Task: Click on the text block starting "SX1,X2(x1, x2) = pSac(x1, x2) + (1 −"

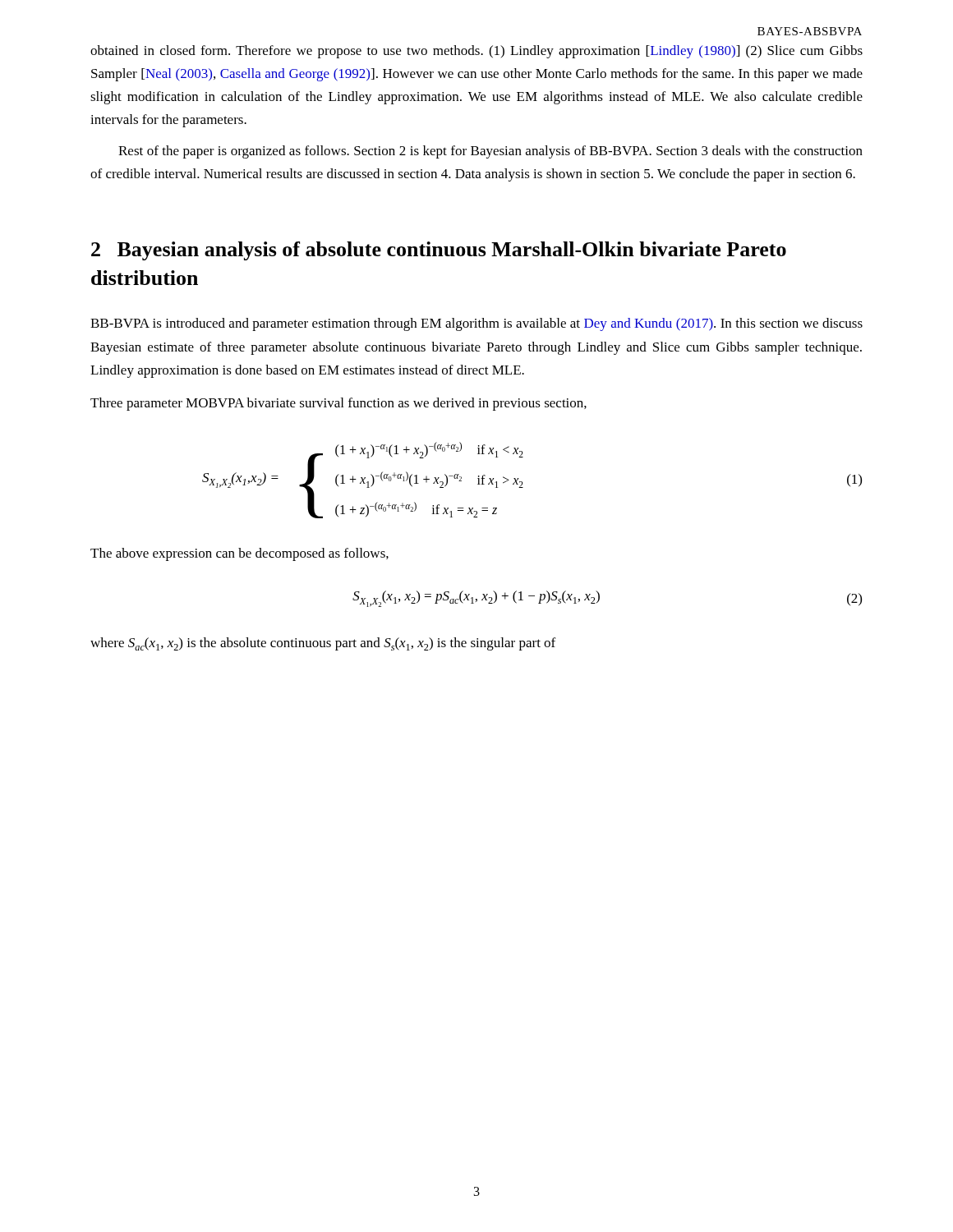Action: coord(608,599)
